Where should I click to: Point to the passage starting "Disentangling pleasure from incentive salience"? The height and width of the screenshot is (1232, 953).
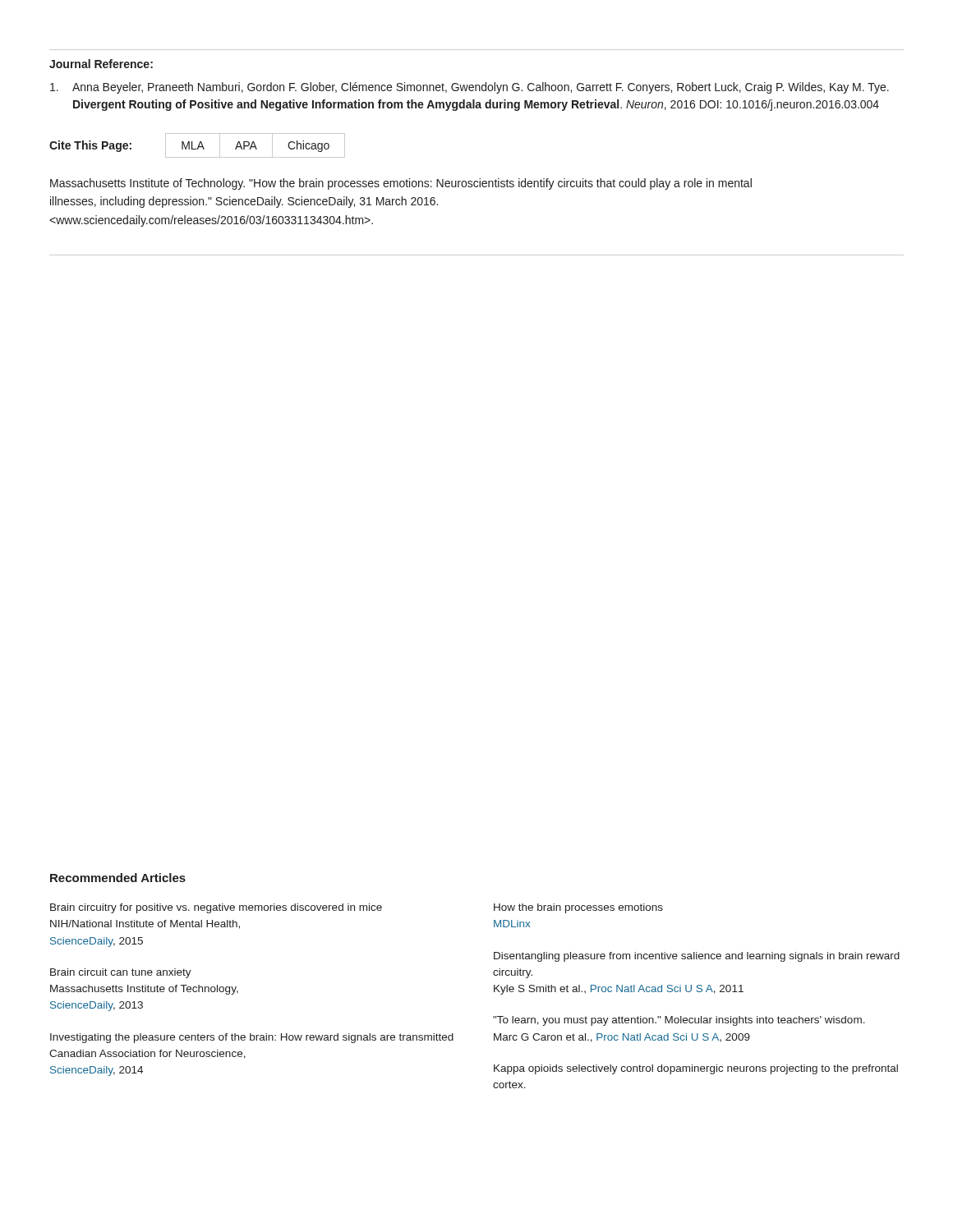(697, 957)
